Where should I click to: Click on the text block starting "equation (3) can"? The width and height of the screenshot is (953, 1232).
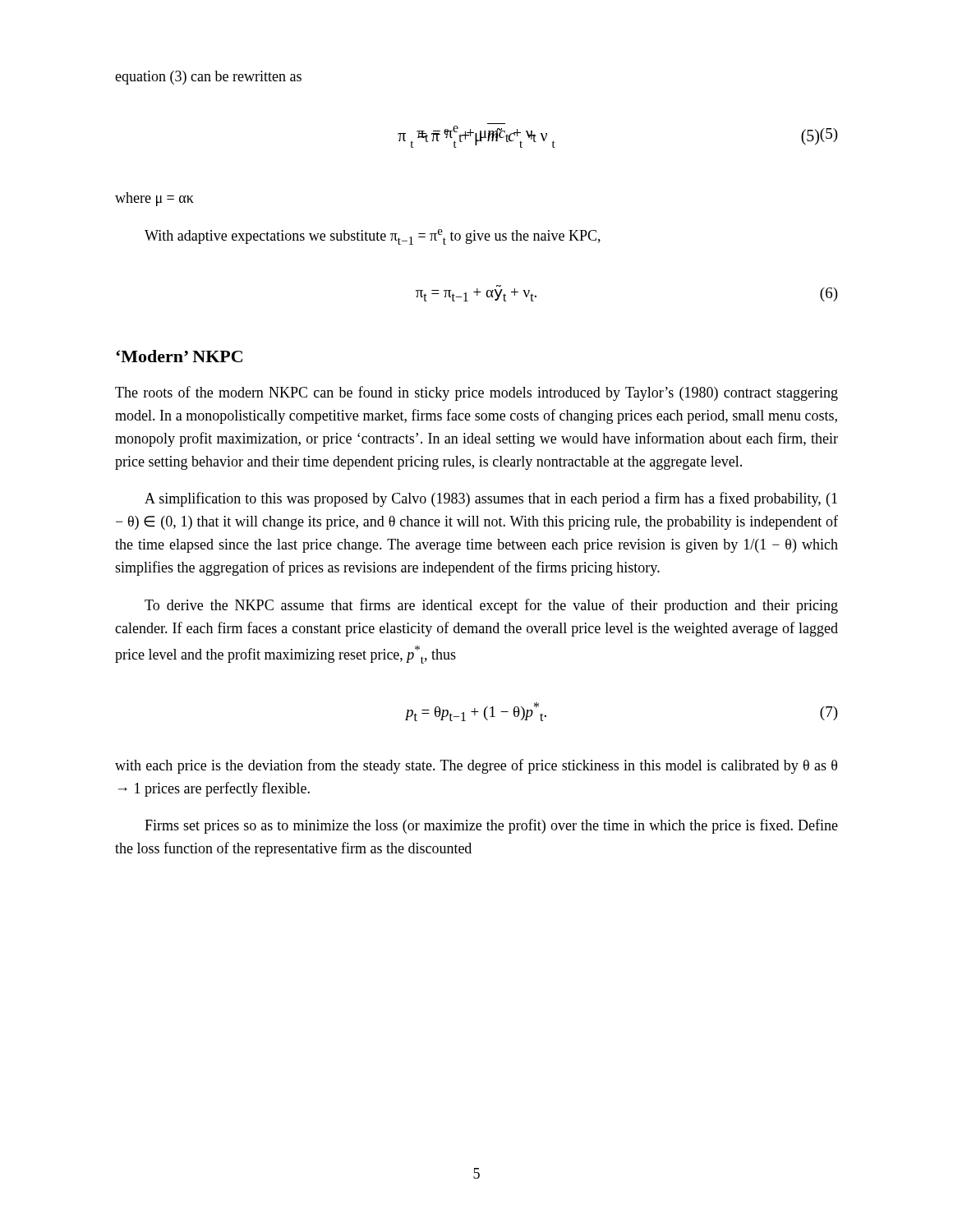(208, 78)
